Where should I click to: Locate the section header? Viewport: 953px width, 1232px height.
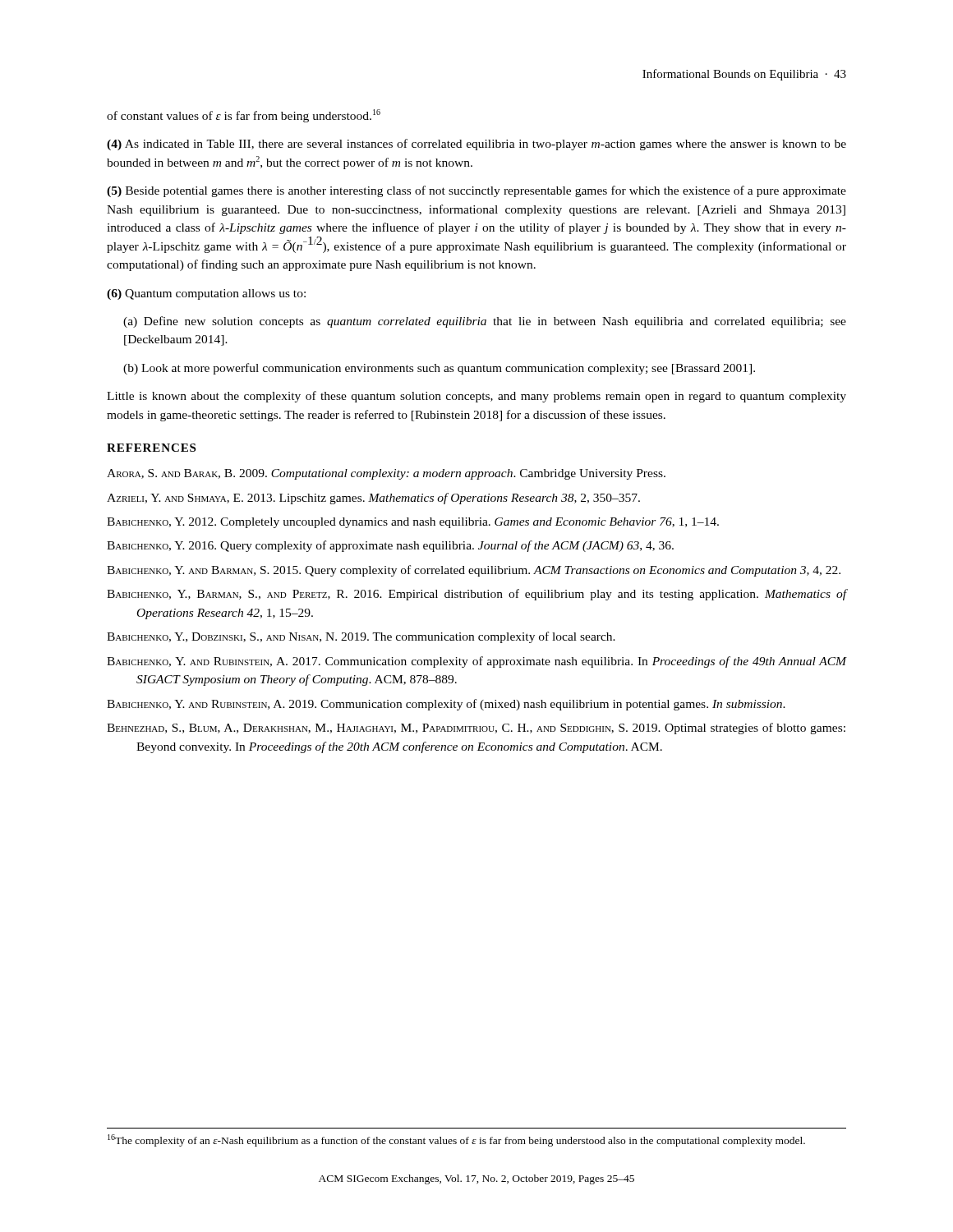152,448
